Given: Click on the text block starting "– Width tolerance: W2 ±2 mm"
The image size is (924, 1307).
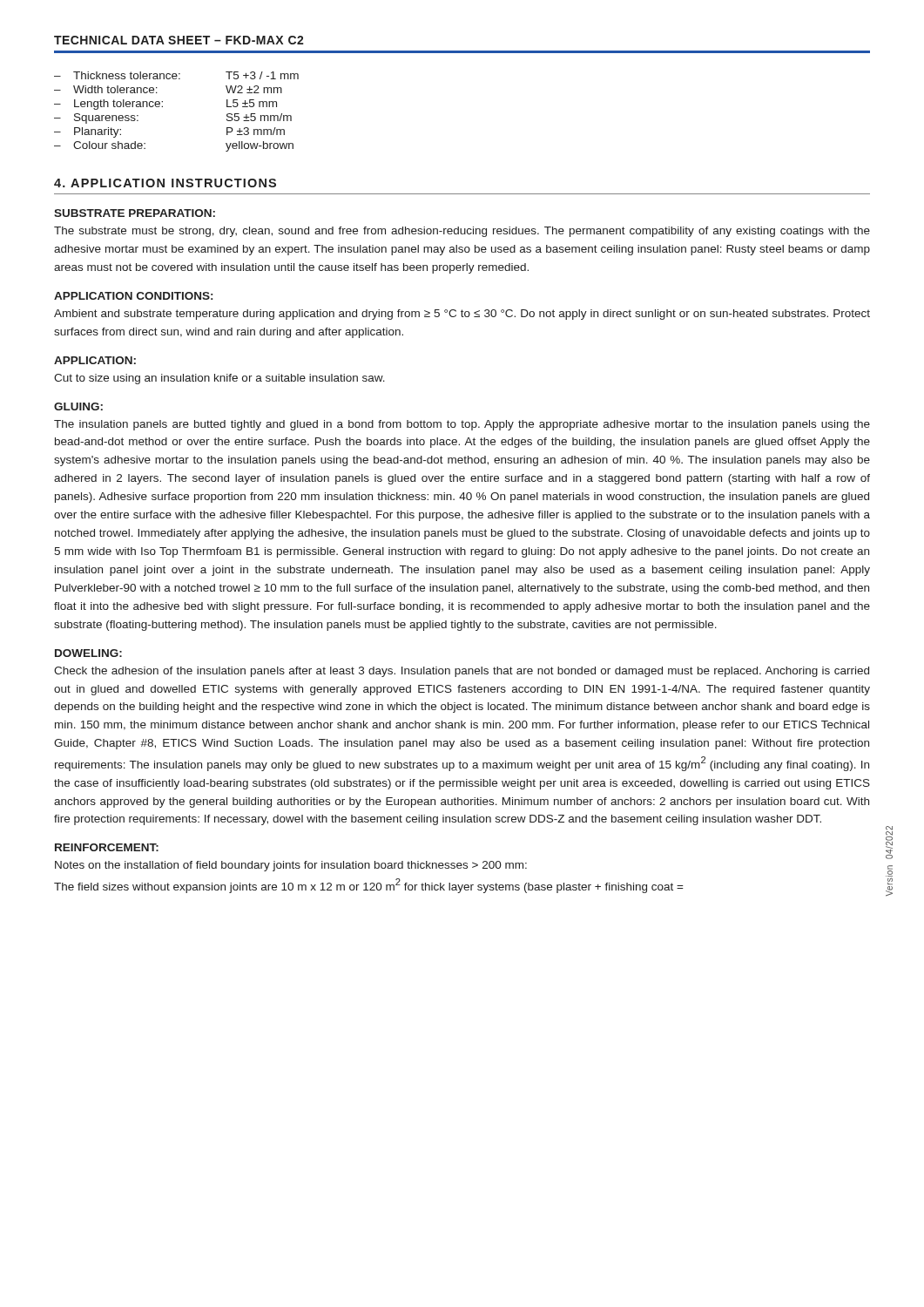Looking at the screenshot, I should tap(117, 89).
